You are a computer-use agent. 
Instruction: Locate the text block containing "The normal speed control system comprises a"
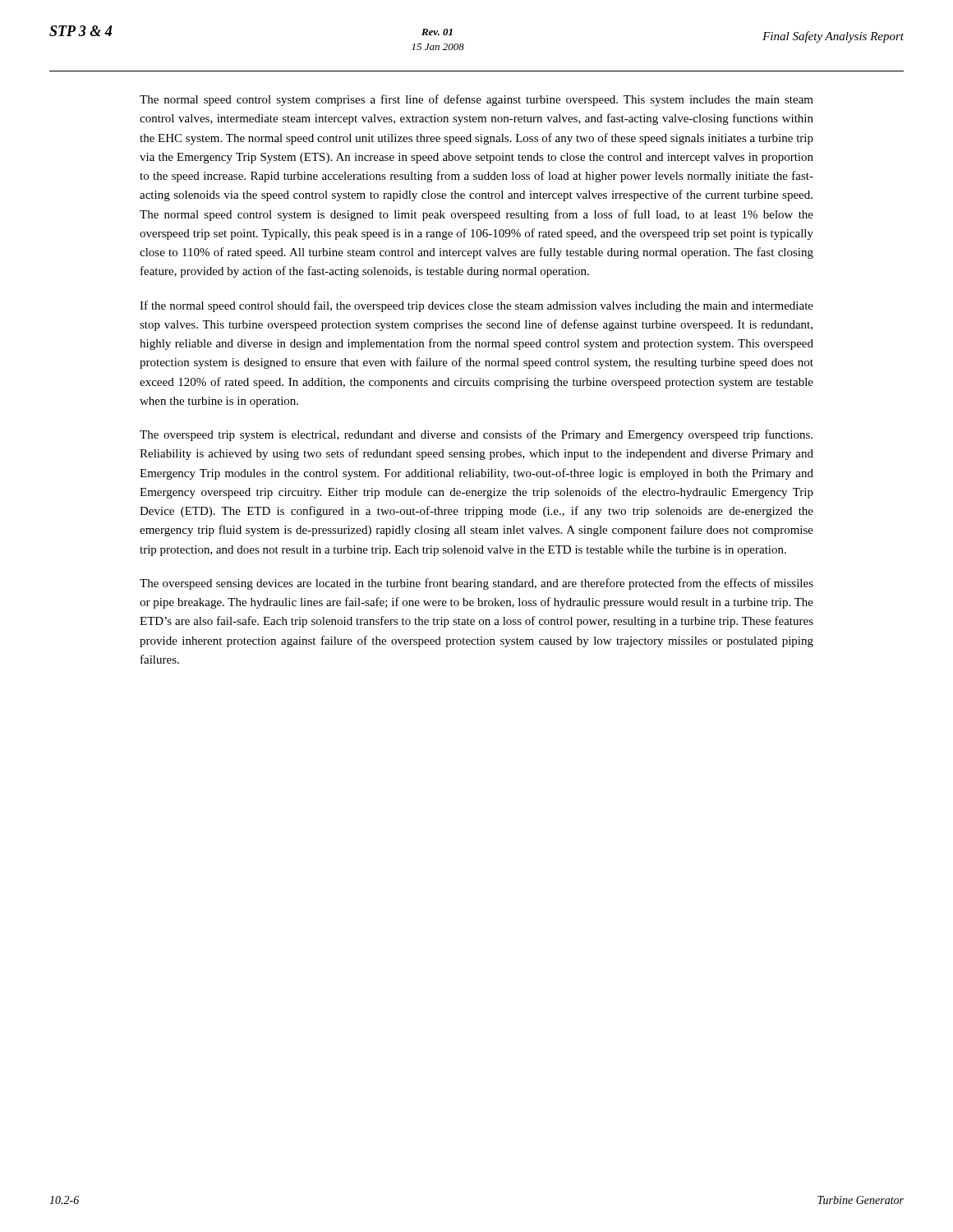coord(476,185)
